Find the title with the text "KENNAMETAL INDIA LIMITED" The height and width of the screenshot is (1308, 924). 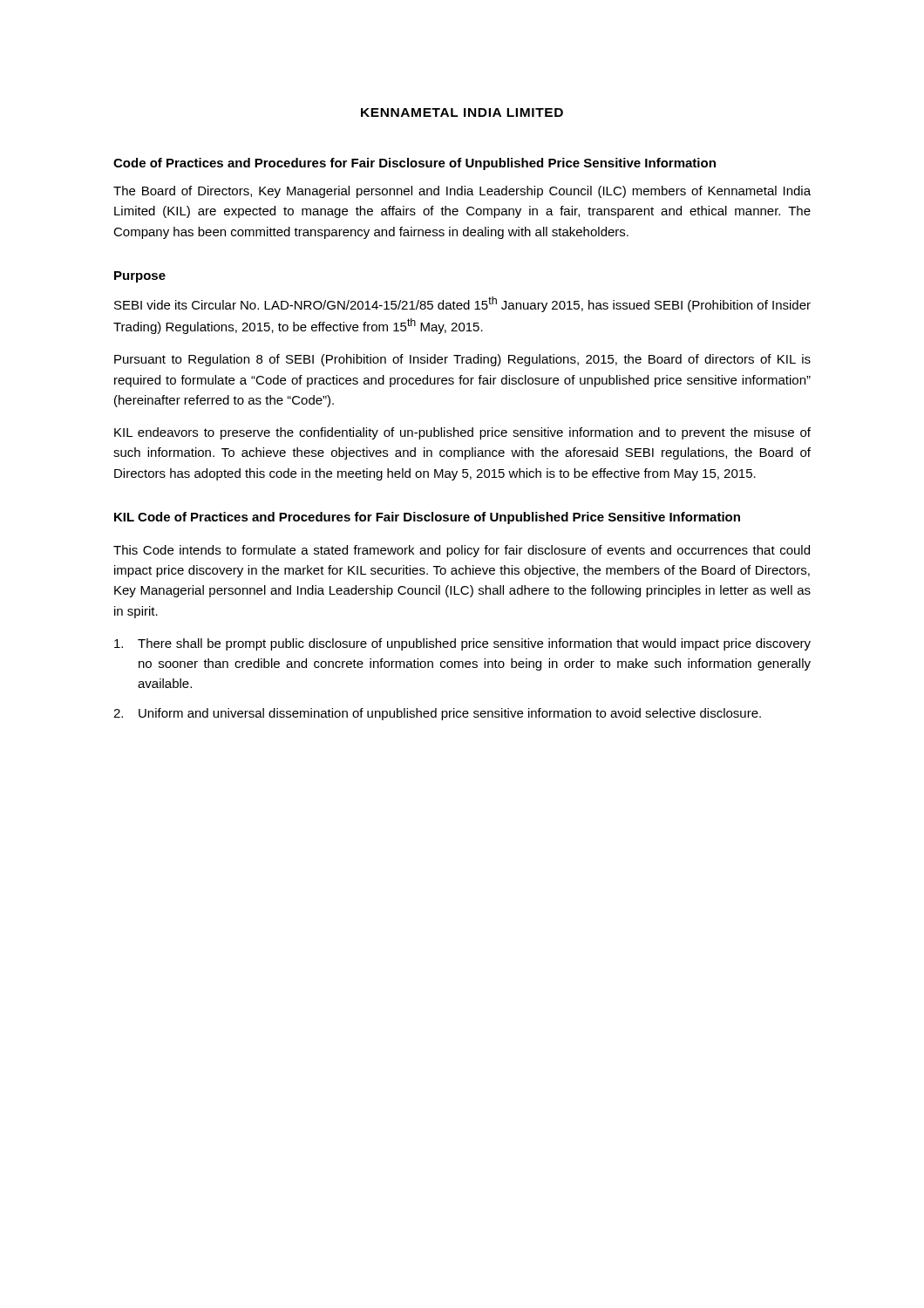(x=462, y=112)
